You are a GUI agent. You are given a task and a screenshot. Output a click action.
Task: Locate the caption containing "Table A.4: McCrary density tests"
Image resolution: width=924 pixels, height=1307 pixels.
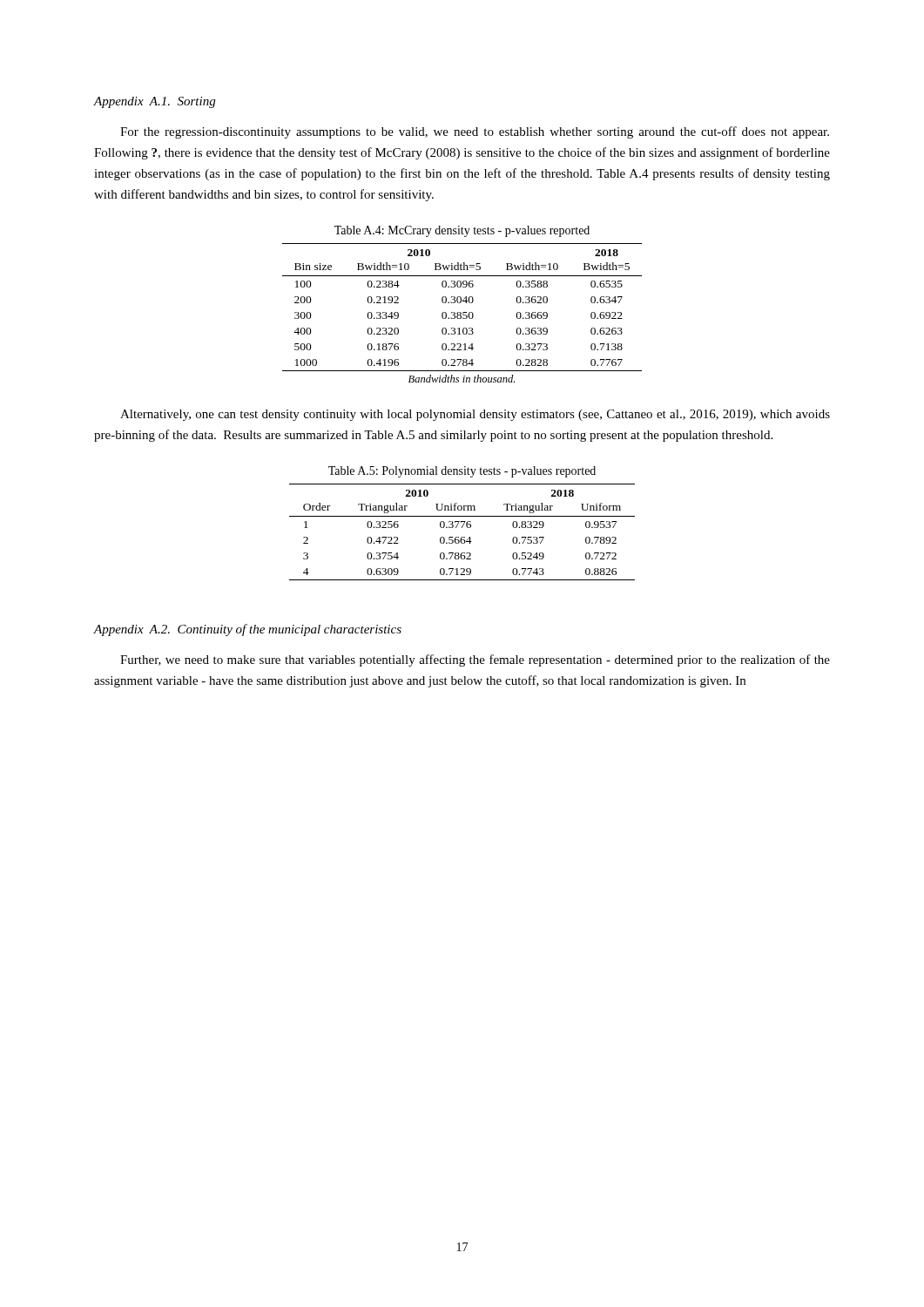pos(462,230)
